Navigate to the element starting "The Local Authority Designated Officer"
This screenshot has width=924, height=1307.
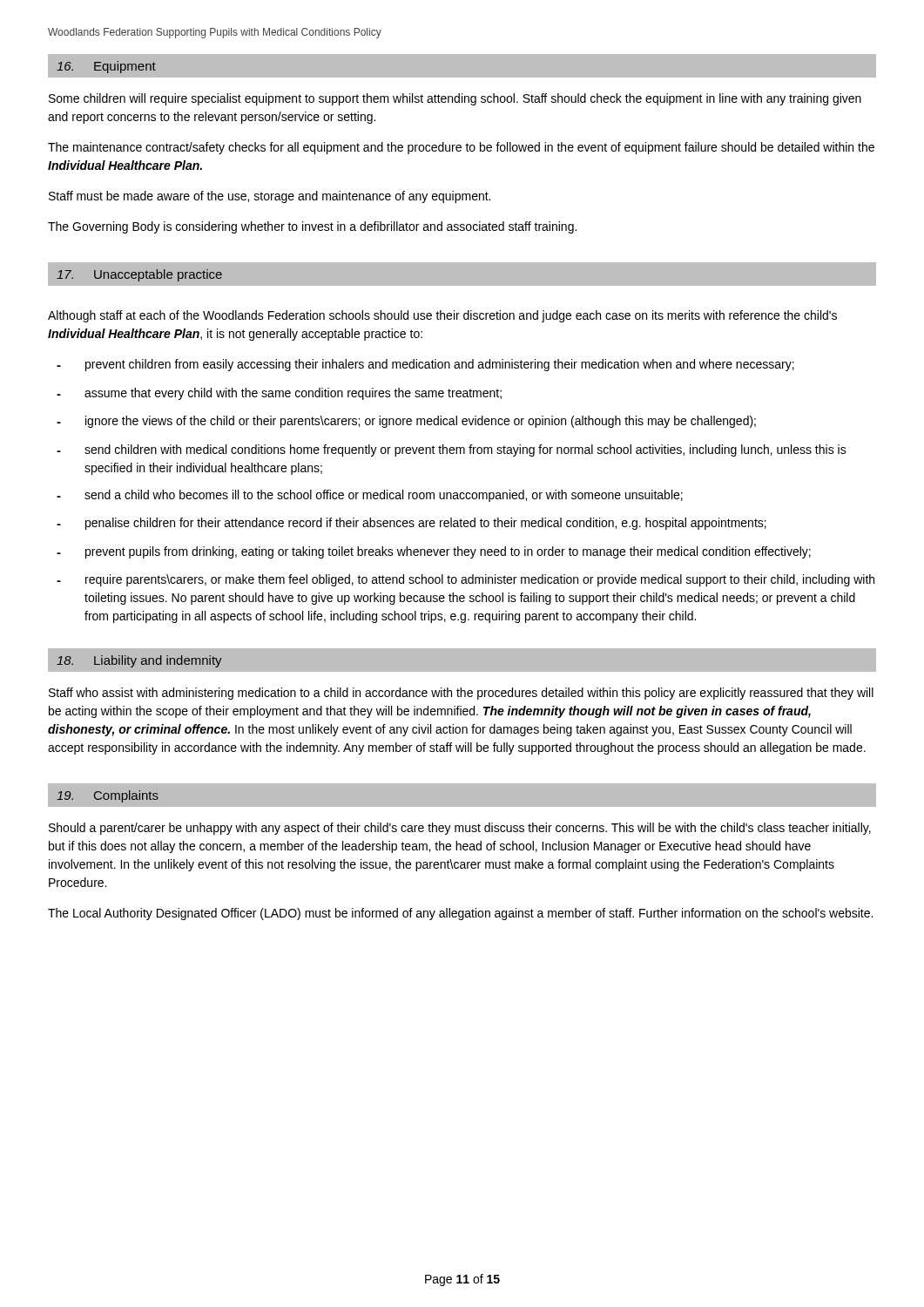461,913
